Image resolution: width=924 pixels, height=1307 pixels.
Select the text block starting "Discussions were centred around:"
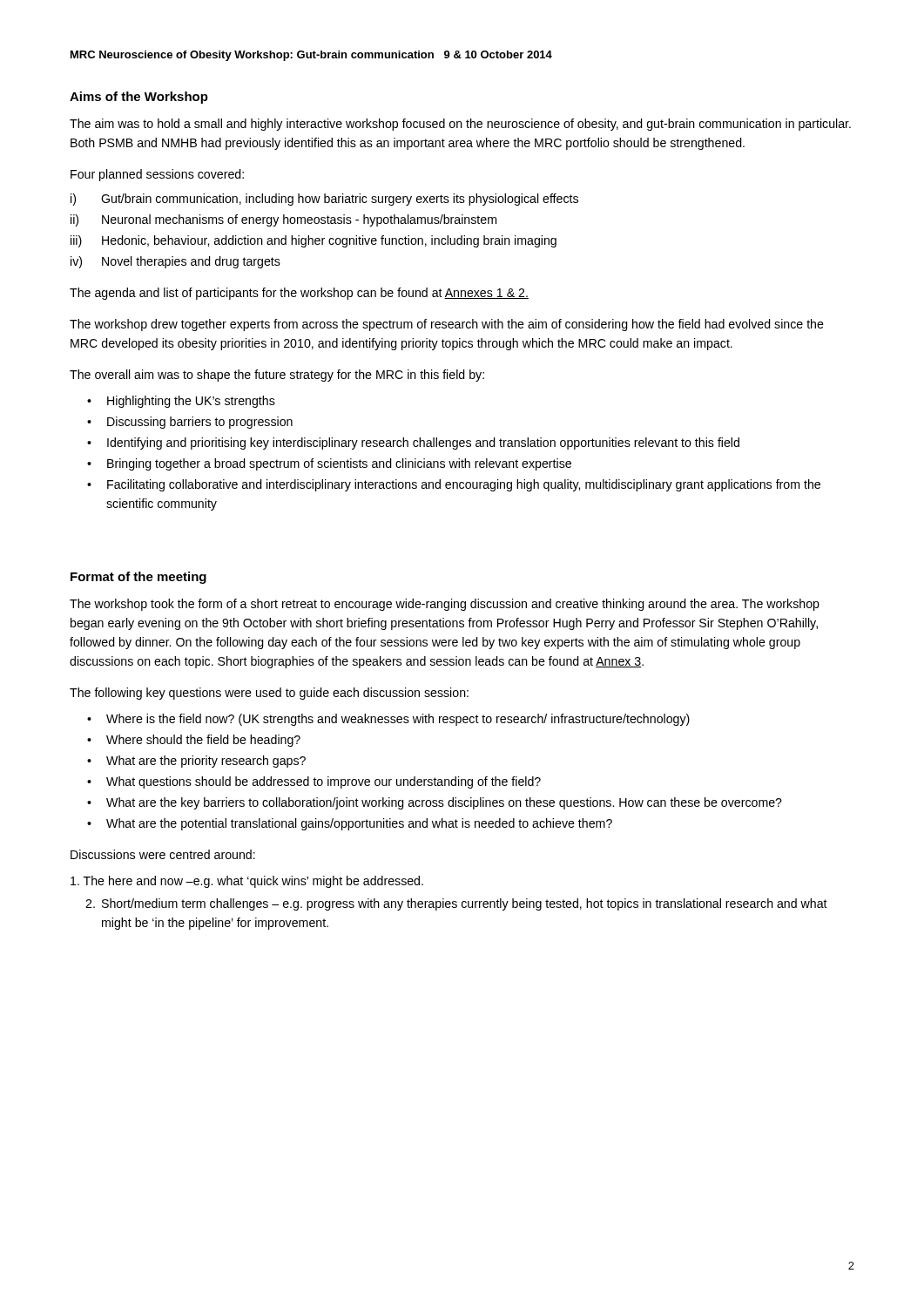point(163,855)
